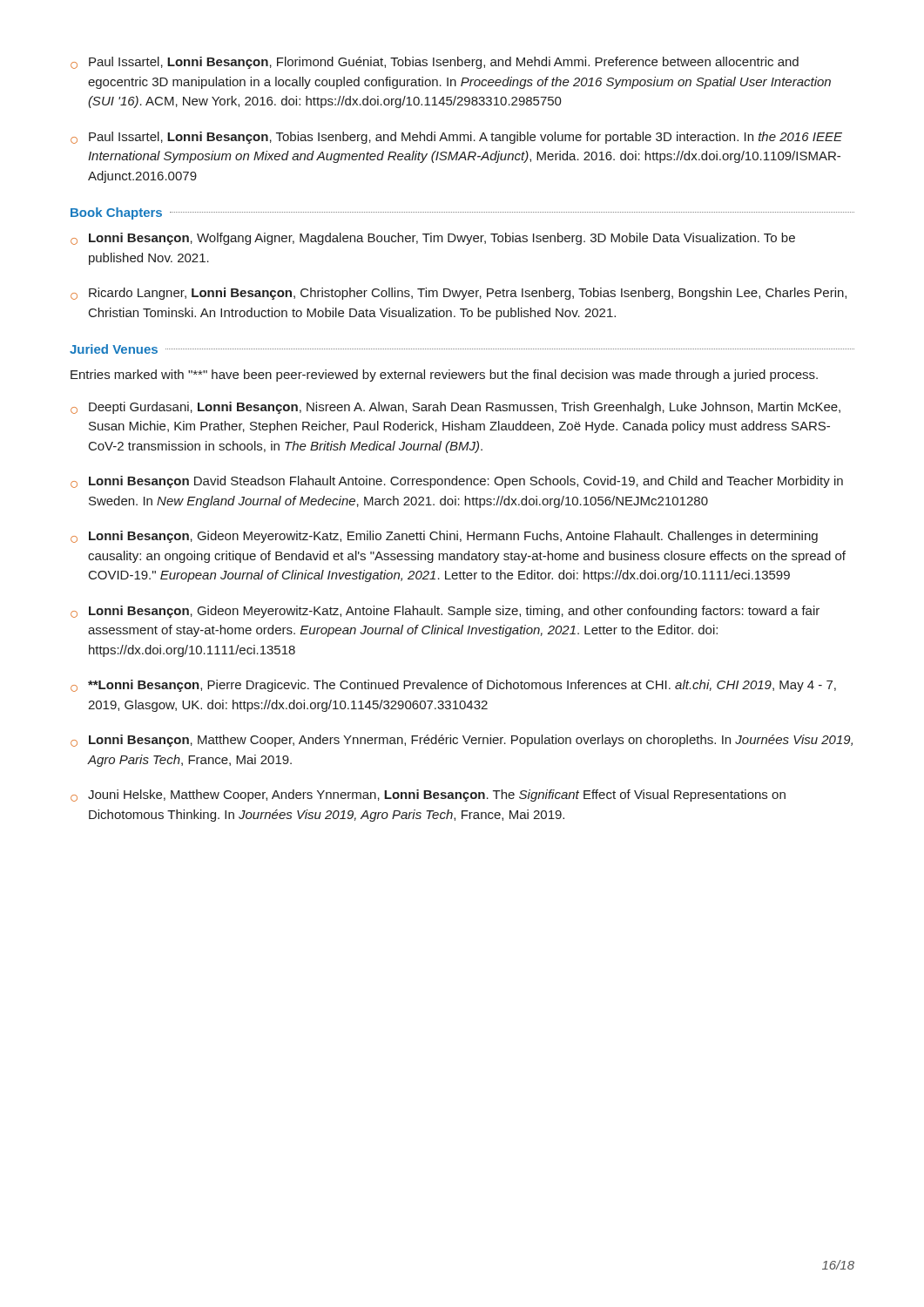Click on the list item that says "○ Lonni Besançon, Wolfgang Aigner, Magdalena Boucher, Tim"
Image resolution: width=924 pixels, height=1307 pixels.
[x=462, y=248]
